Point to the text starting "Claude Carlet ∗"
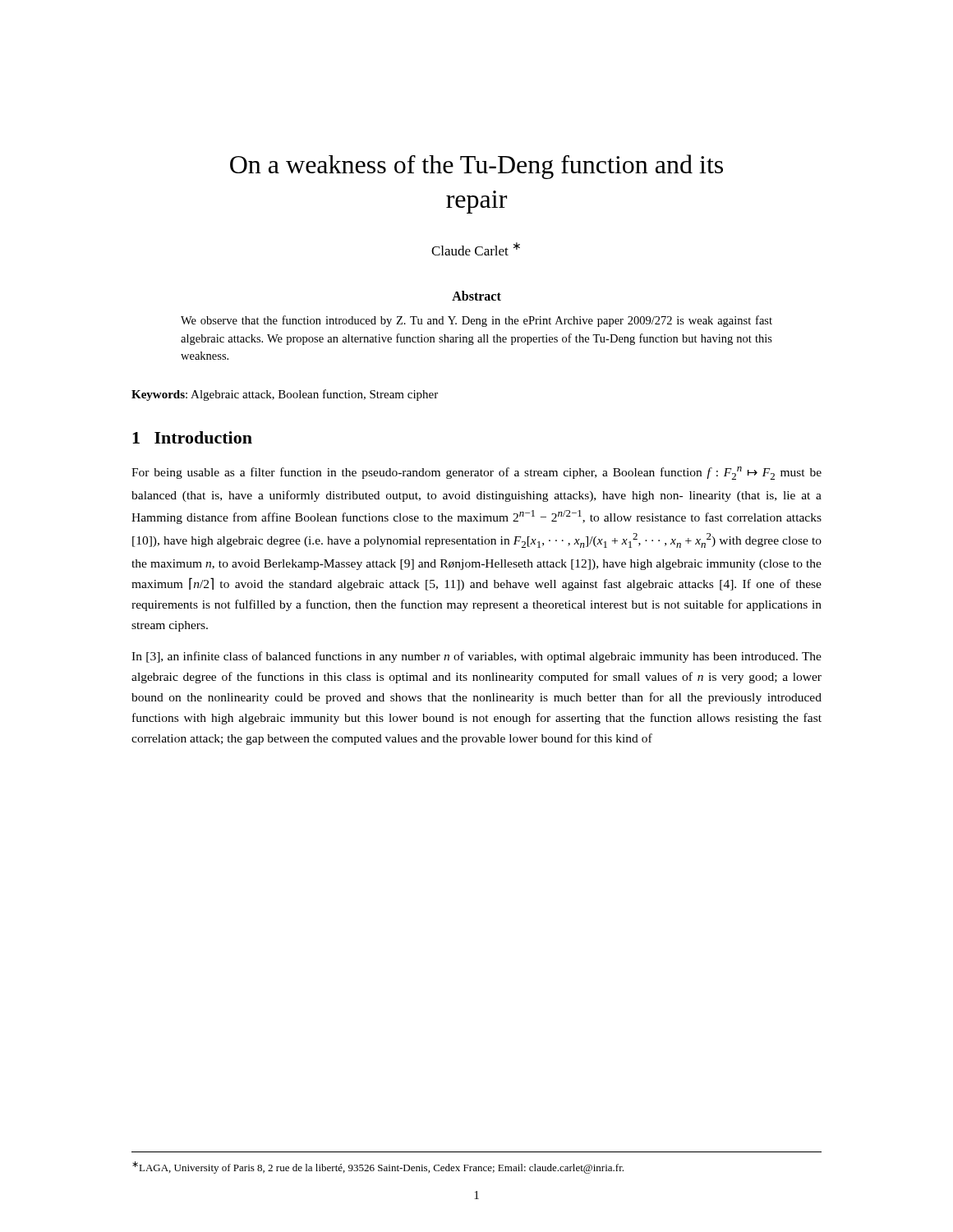The image size is (953, 1232). tap(476, 249)
